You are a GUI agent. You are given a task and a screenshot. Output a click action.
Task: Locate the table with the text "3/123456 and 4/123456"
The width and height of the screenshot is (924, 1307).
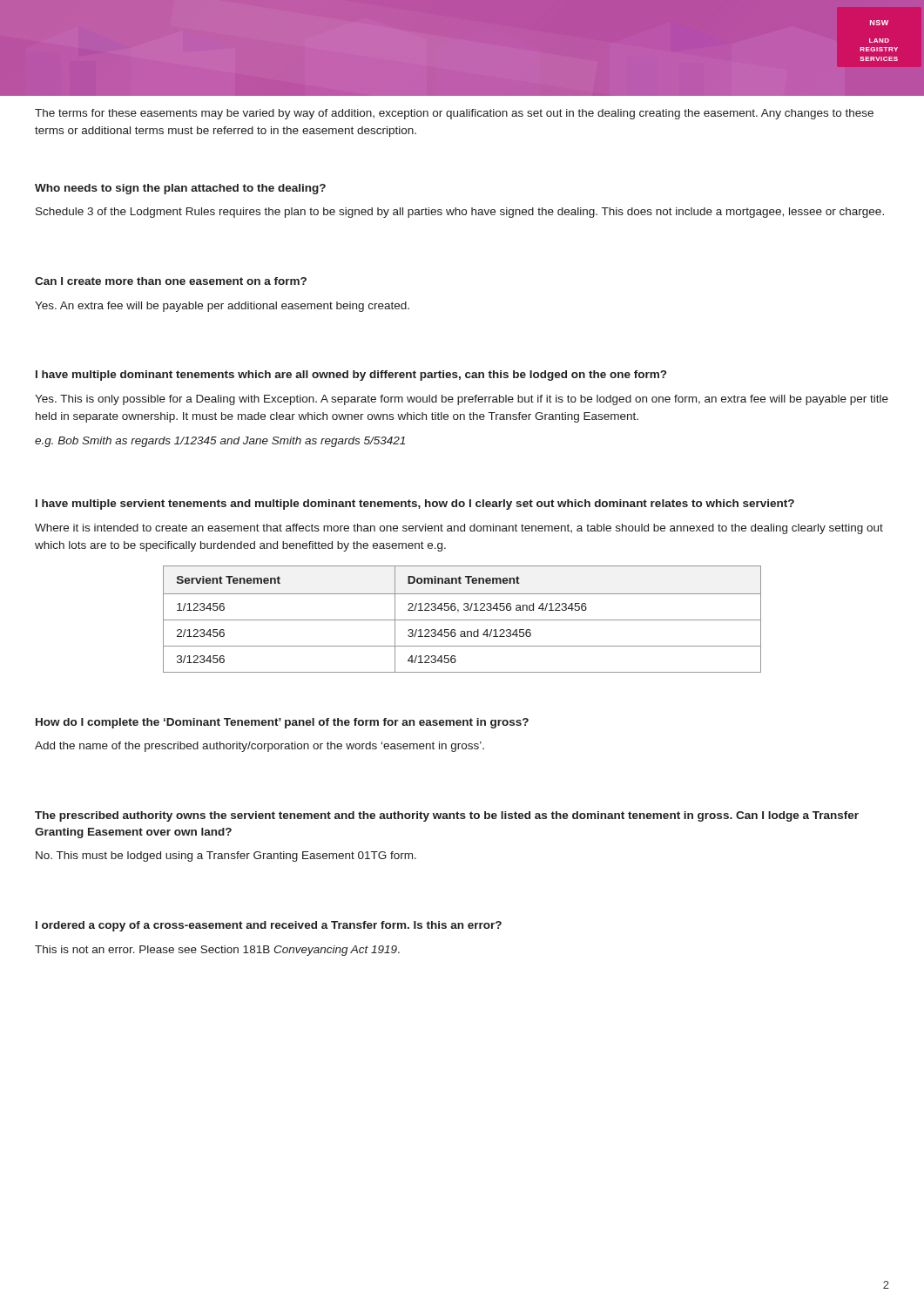point(462,619)
